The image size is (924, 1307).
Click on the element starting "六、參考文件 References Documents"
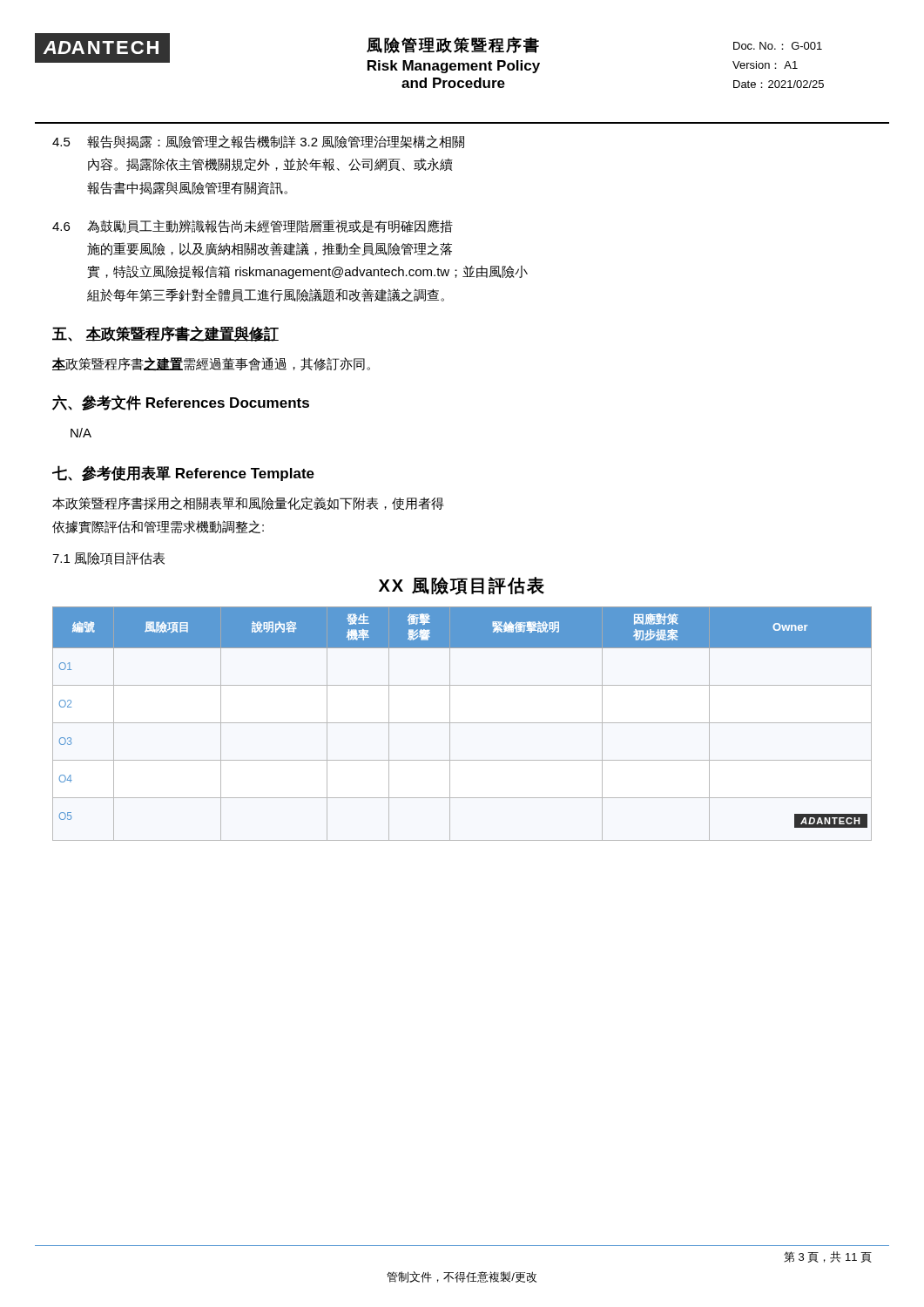point(181,403)
